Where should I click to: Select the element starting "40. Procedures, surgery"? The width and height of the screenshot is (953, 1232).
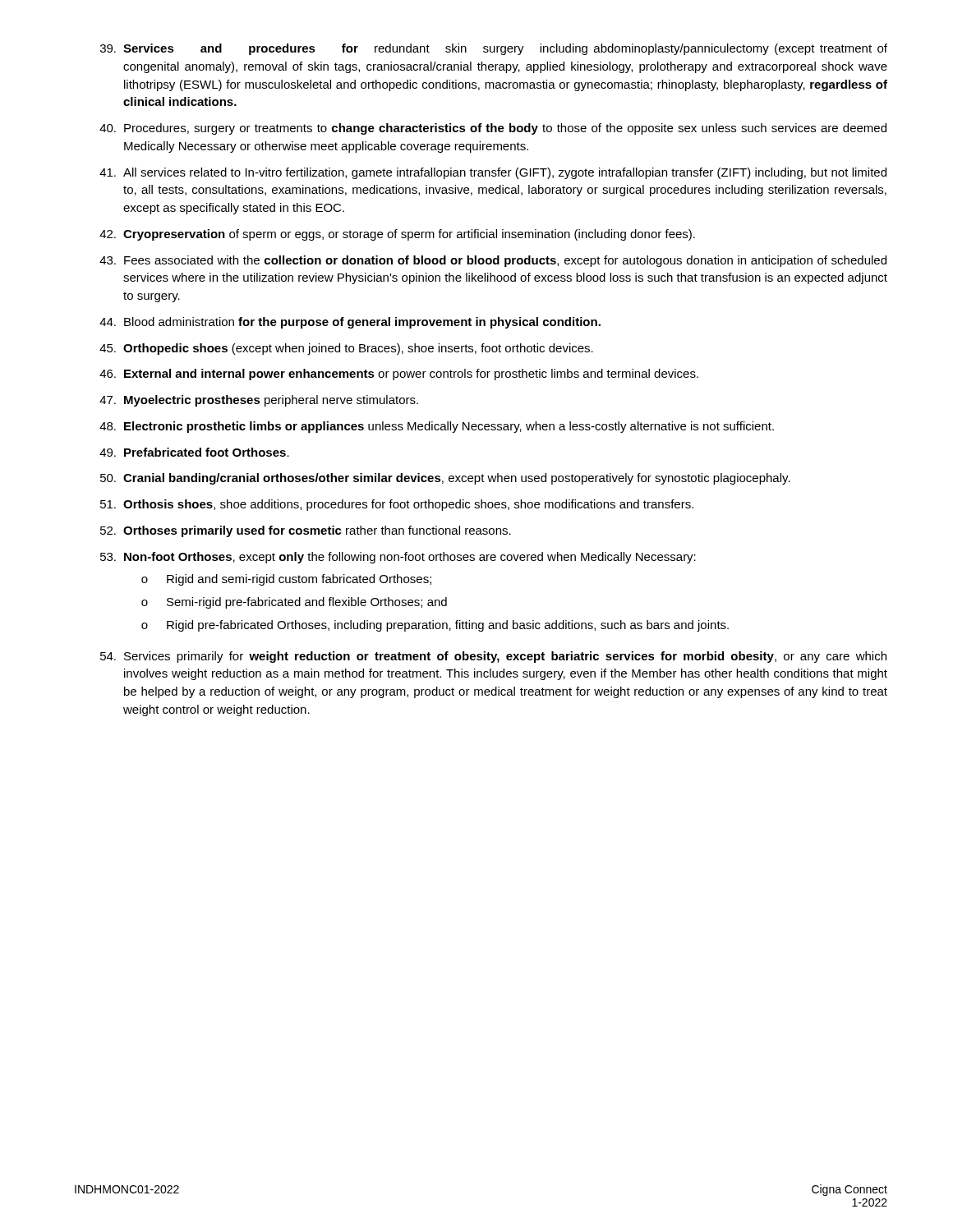tap(481, 137)
